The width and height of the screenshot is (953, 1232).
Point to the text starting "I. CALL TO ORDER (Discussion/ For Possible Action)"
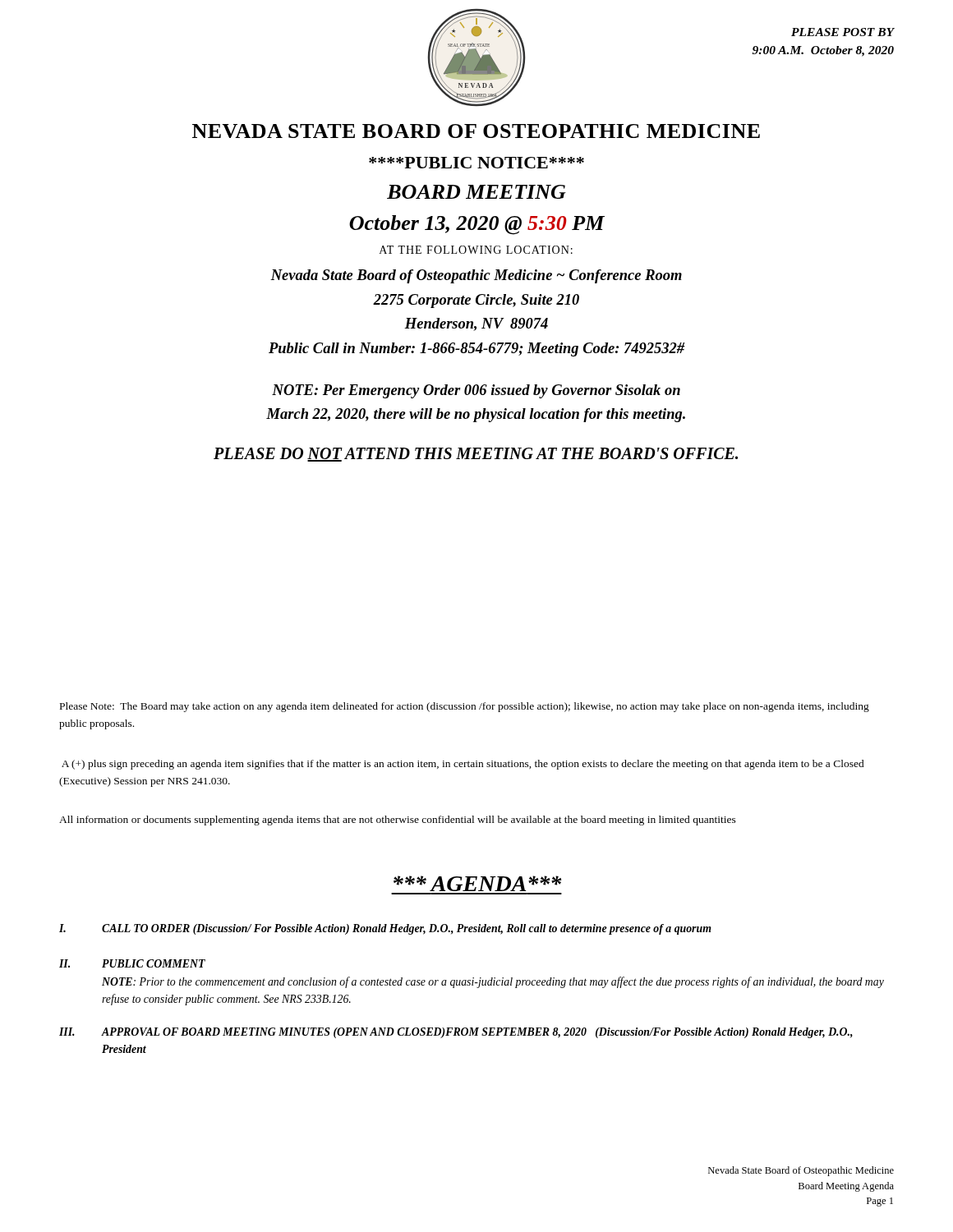(476, 929)
